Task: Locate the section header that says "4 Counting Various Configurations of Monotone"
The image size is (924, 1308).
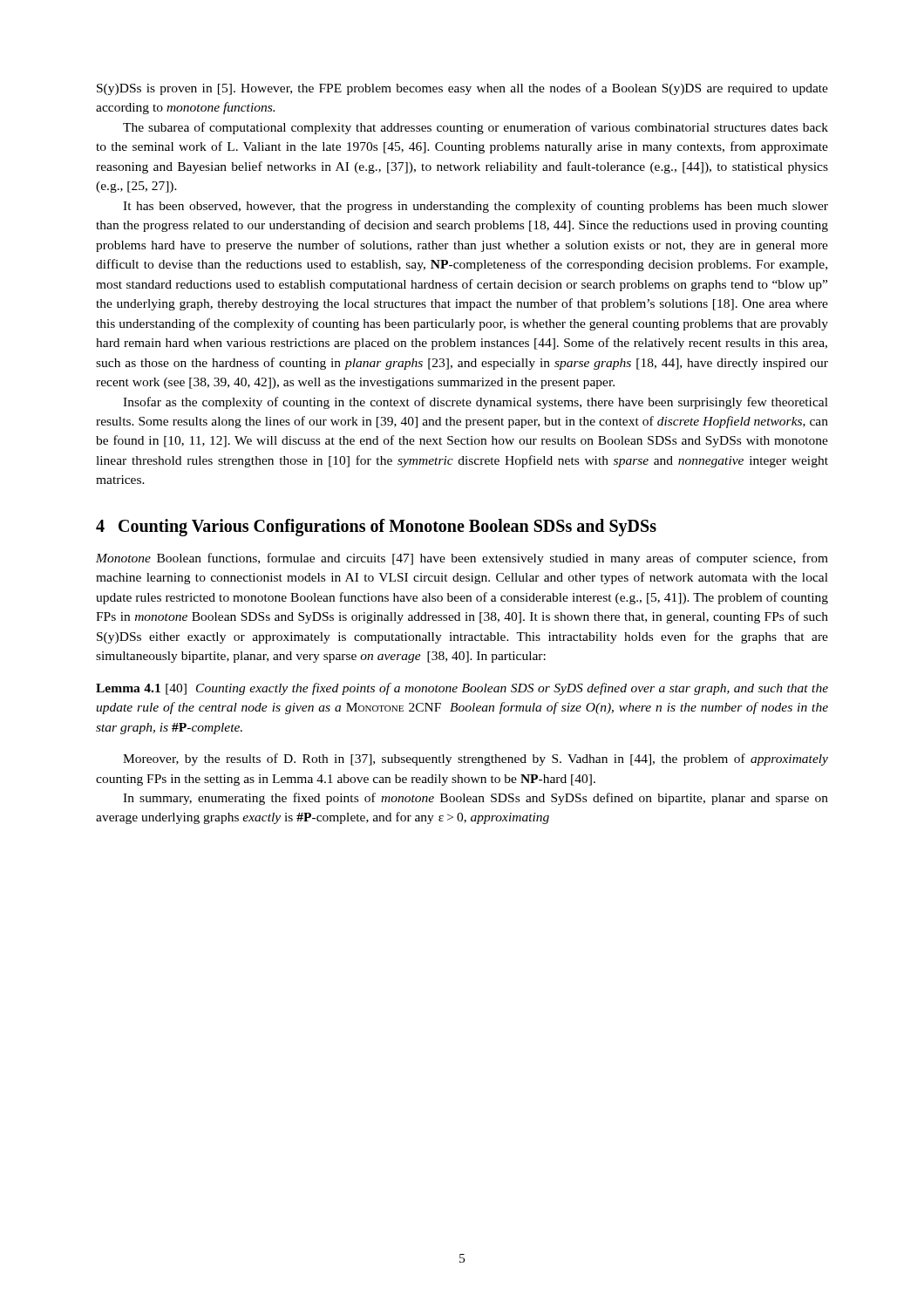Action: tap(376, 526)
